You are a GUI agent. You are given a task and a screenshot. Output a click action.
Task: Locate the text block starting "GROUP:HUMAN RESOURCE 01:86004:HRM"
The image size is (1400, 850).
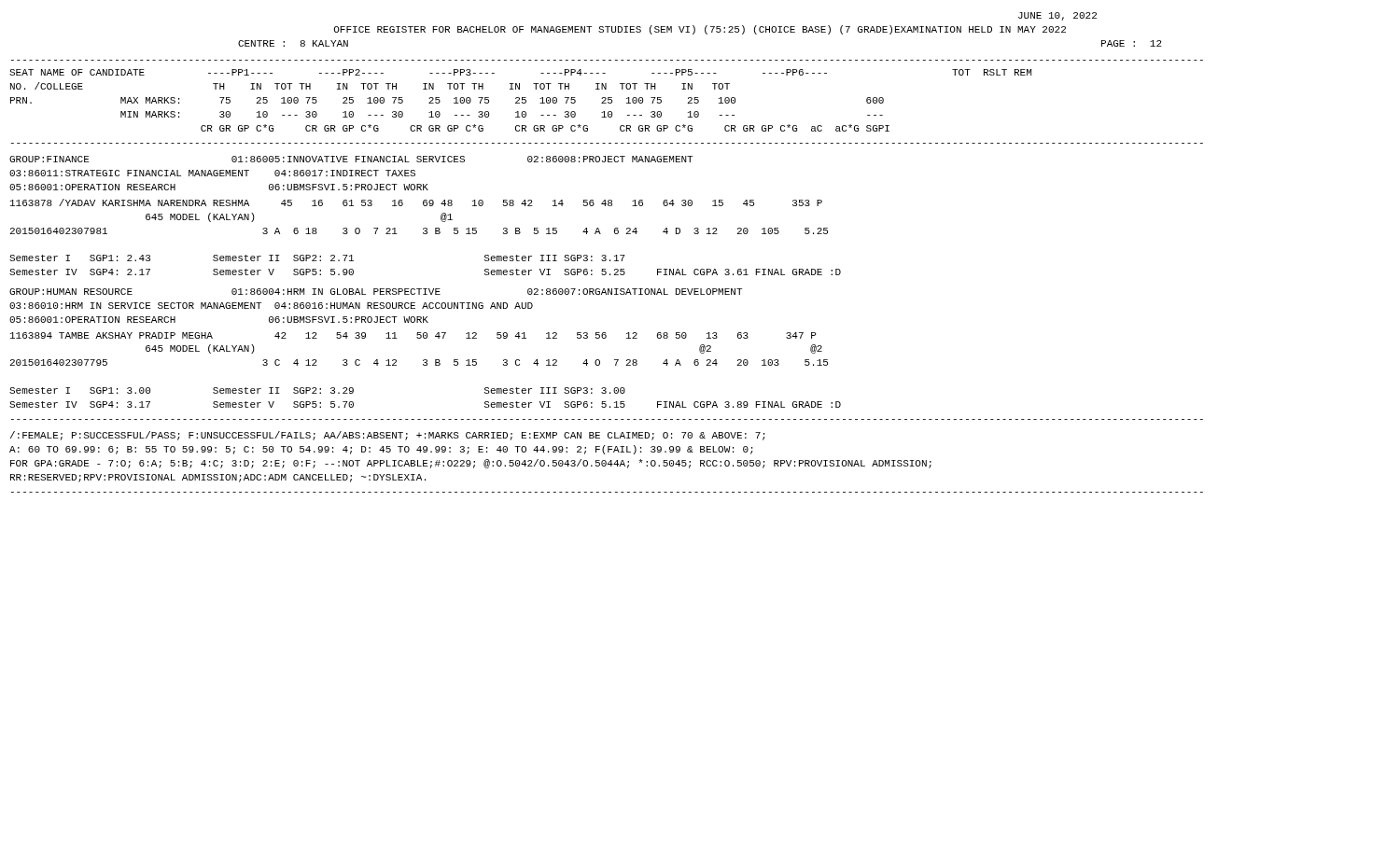[x=376, y=292]
